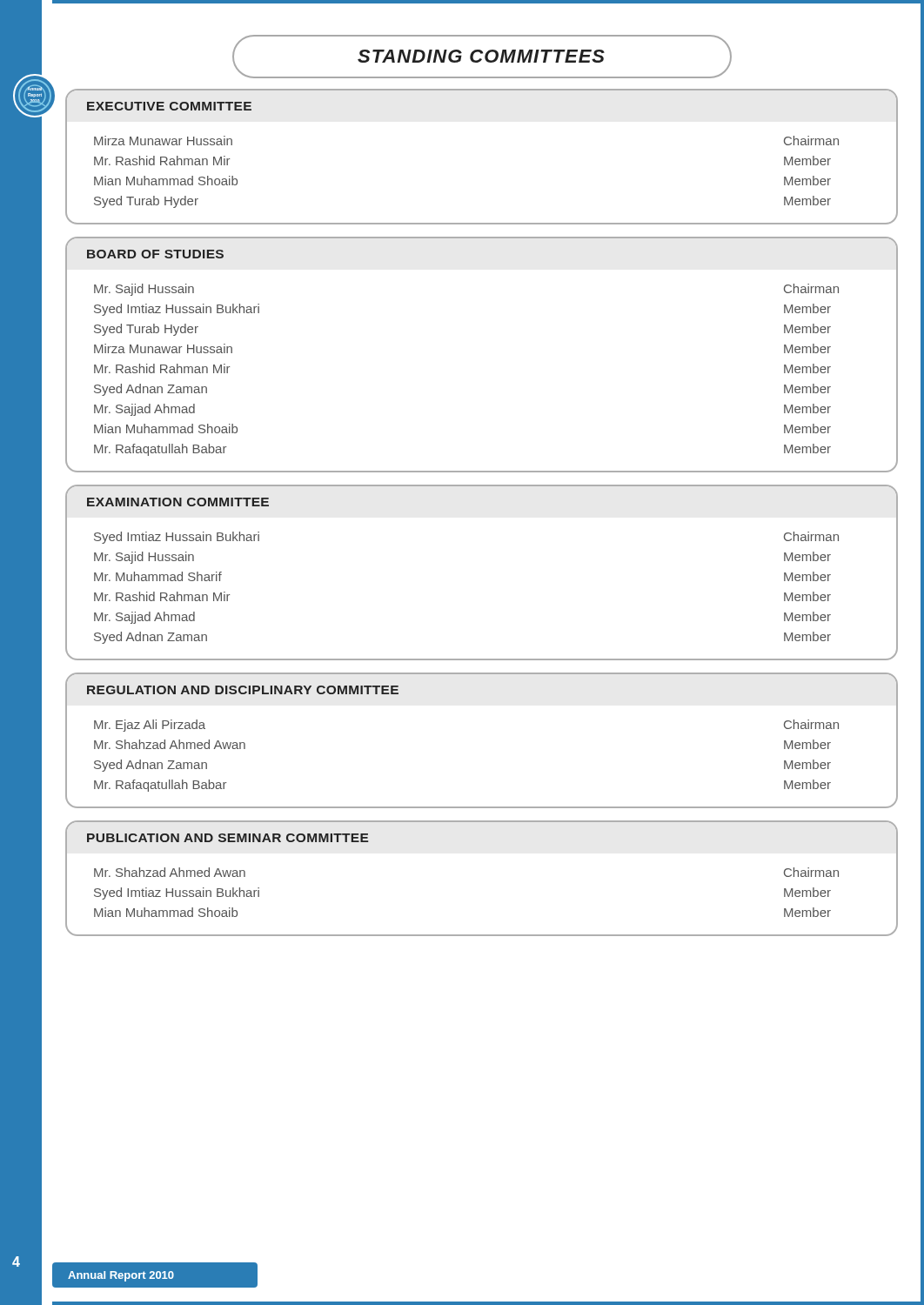This screenshot has width=924, height=1305.
Task: Point to "Mr. Shahzad Ahmed Awan Member"
Action: pyautogui.click(x=173, y=743)
